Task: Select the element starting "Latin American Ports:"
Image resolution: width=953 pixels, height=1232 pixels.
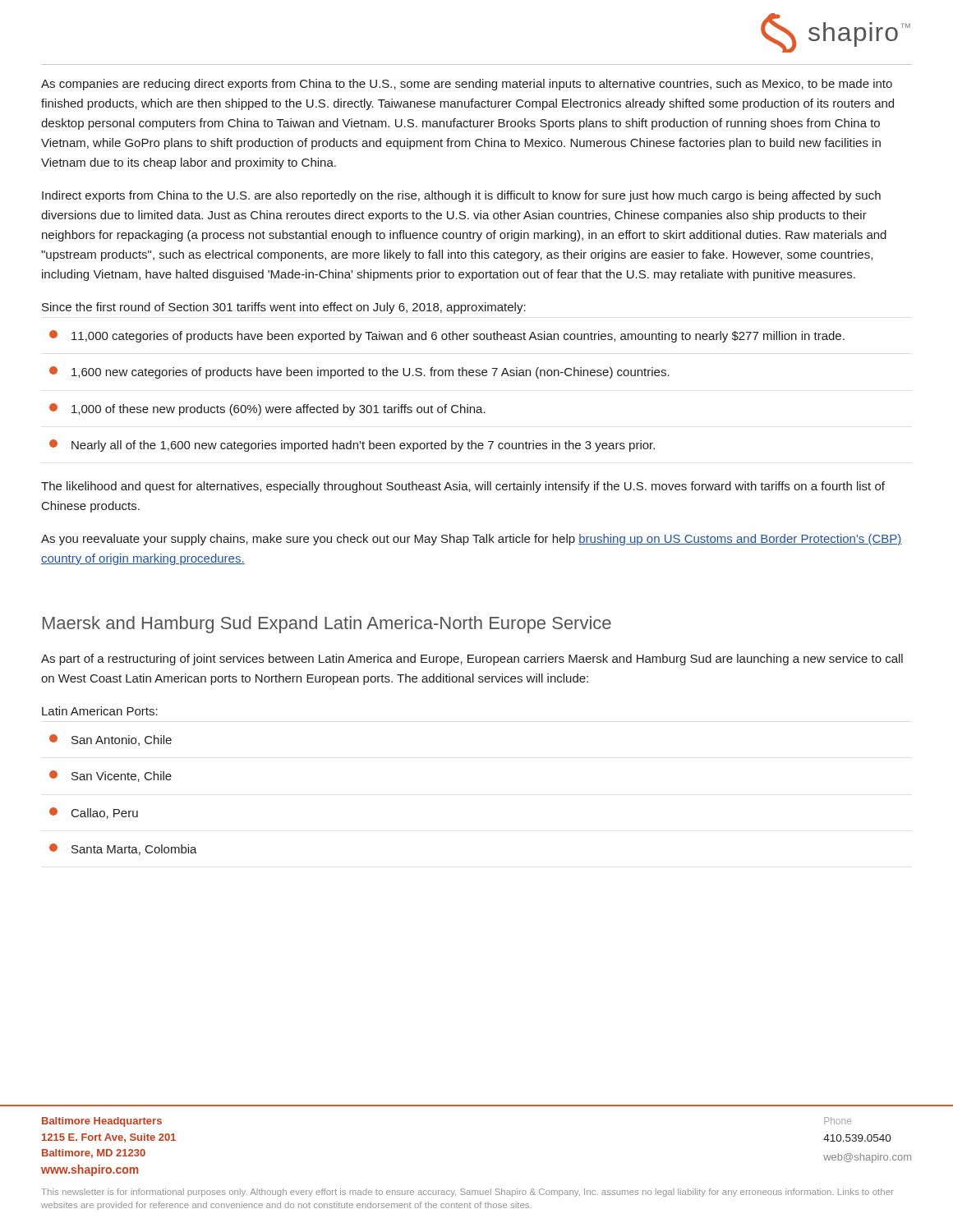Action: click(100, 711)
